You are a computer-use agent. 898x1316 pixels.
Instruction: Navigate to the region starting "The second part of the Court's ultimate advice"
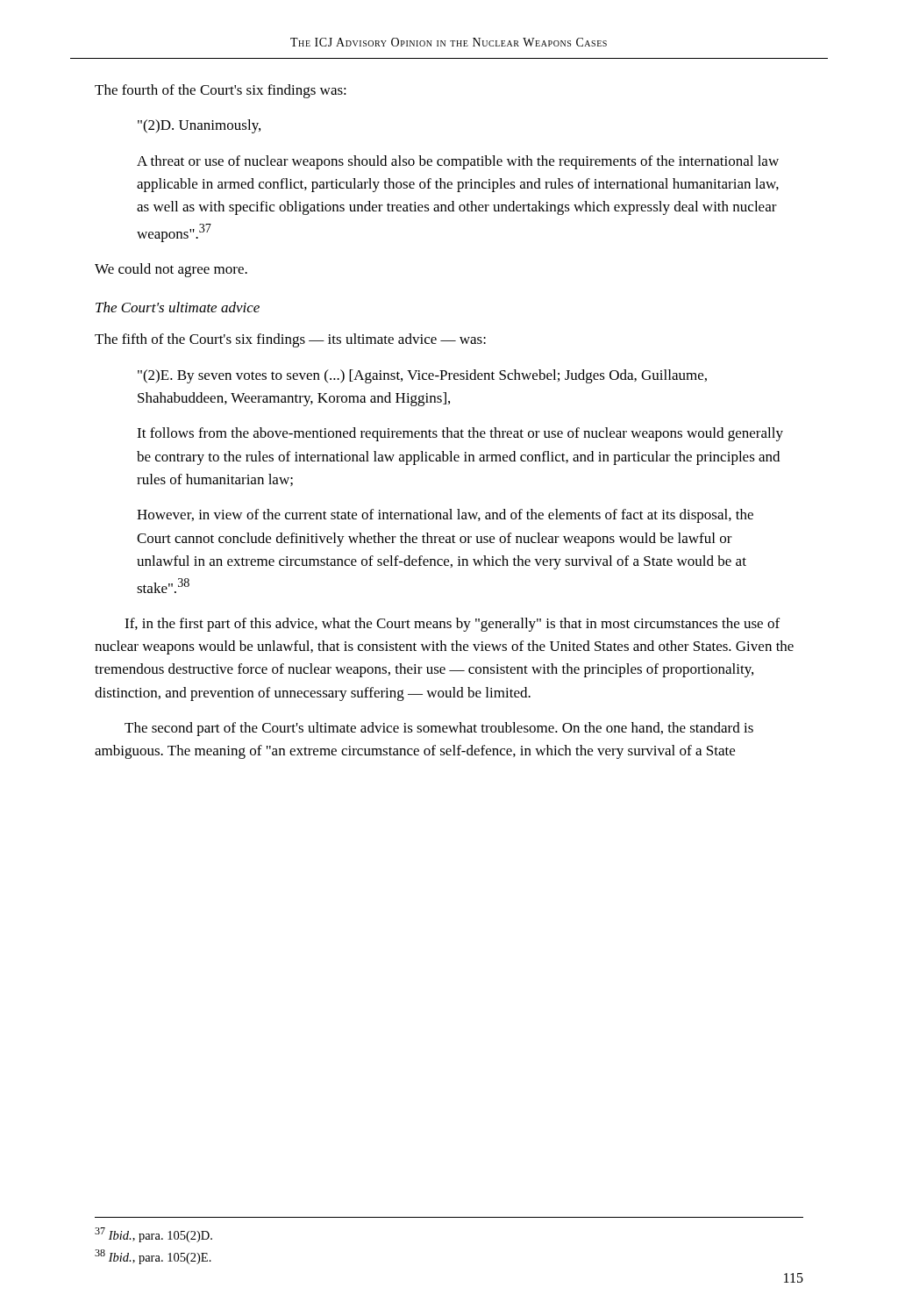pyautogui.click(x=449, y=740)
